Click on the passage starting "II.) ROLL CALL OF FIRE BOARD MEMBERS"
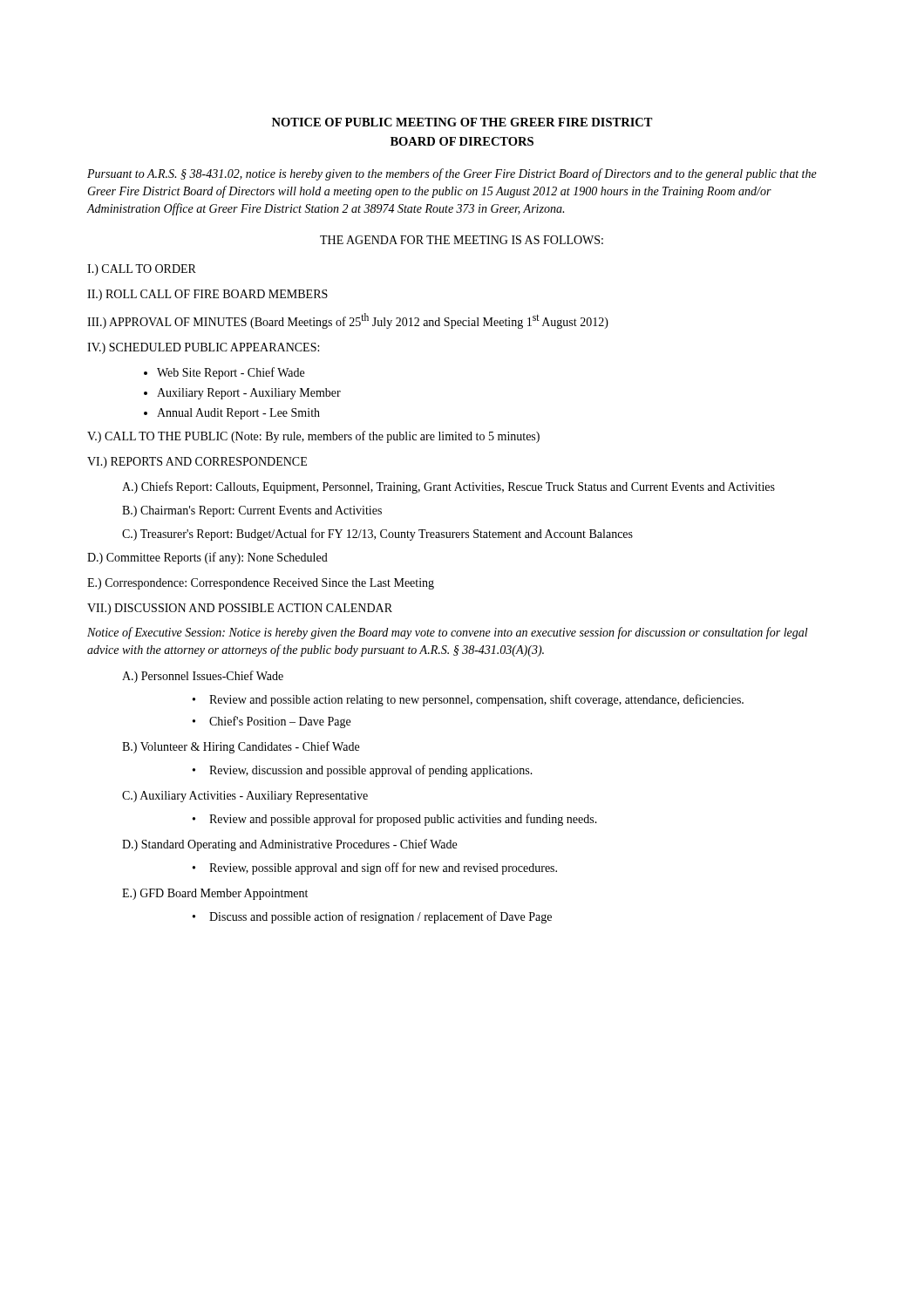The image size is (924, 1308). pyautogui.click(x=208, y=295)
